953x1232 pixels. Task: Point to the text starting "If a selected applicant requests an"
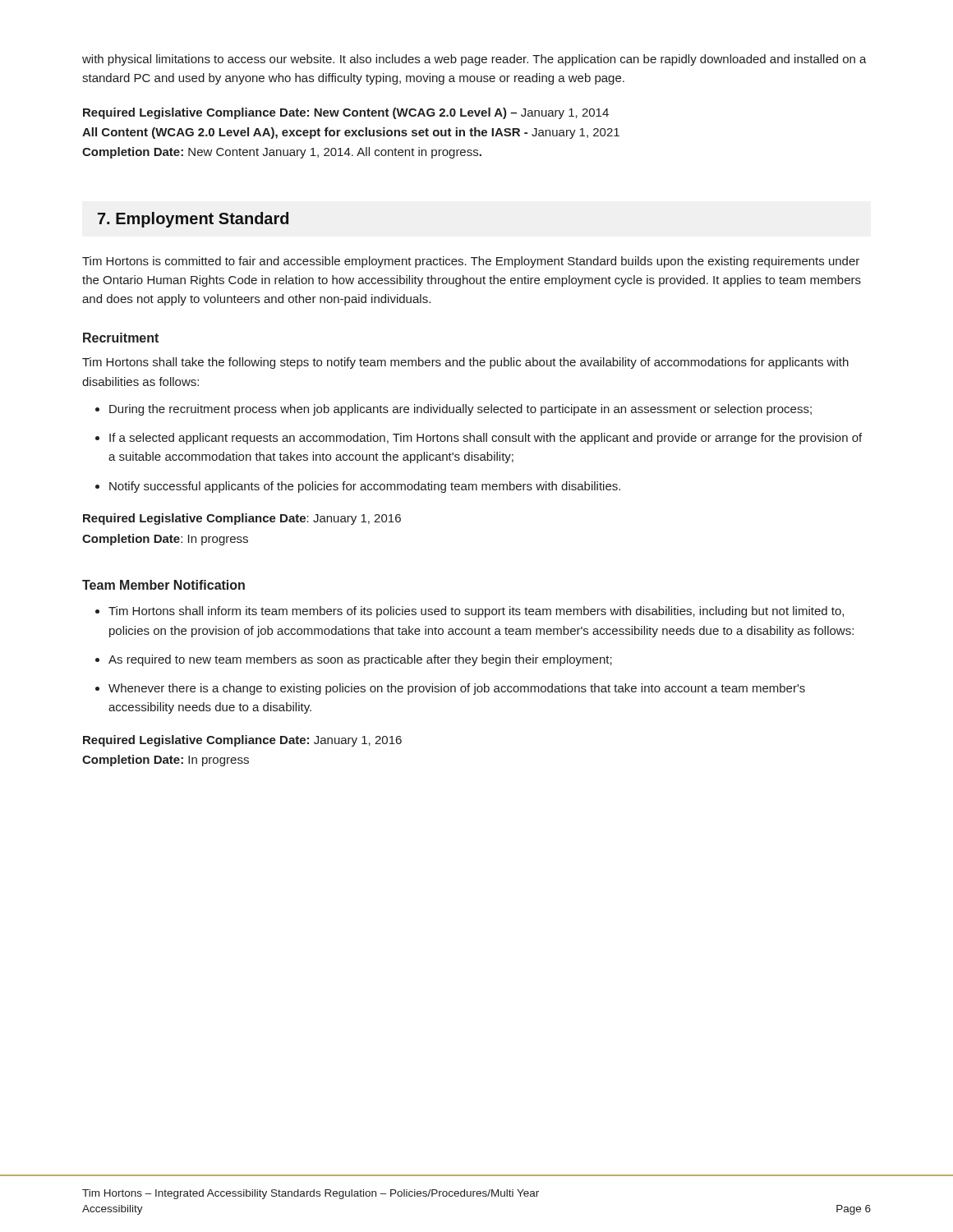point(485,447)
